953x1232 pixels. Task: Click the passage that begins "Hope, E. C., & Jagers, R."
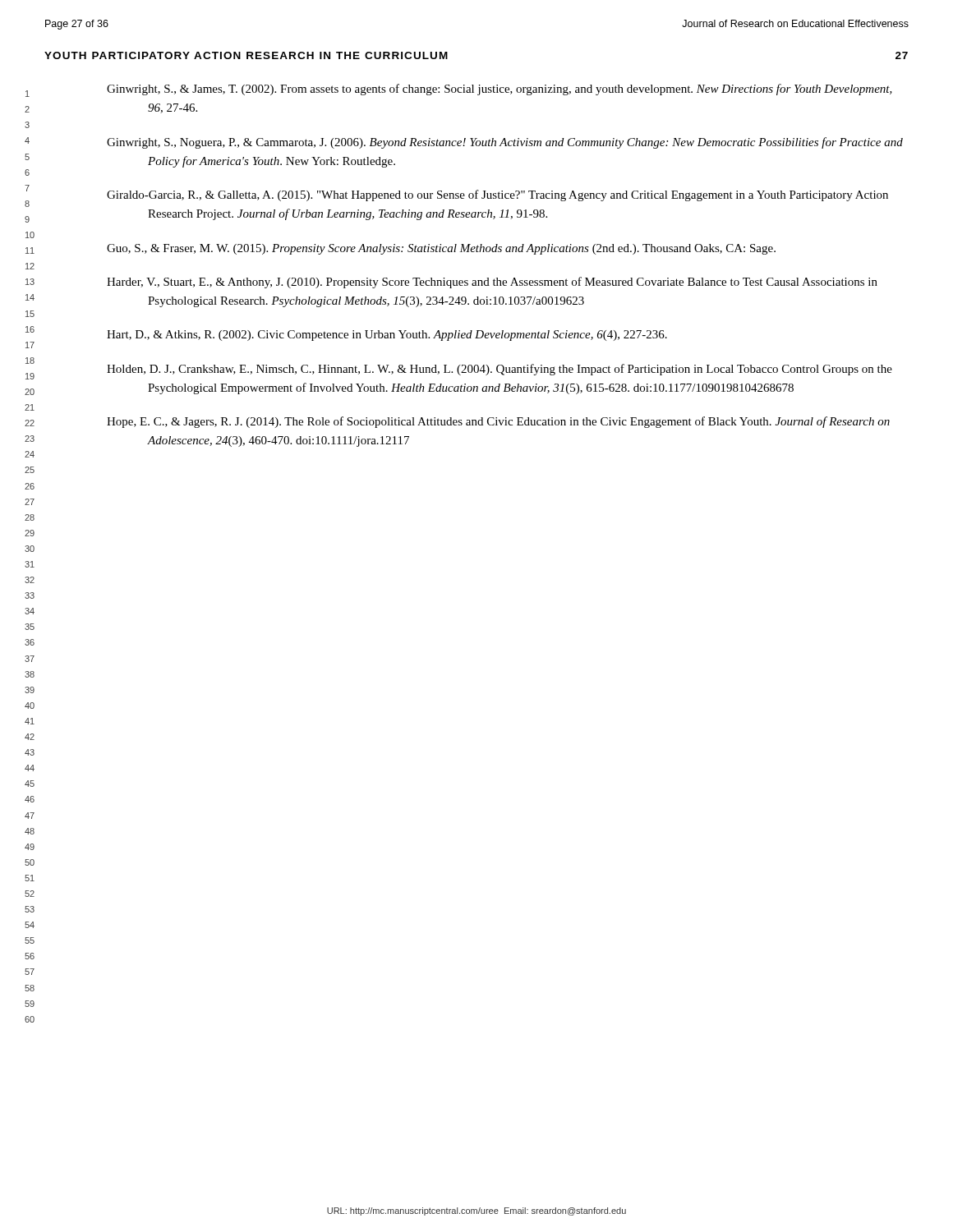(x=498, y=431)
